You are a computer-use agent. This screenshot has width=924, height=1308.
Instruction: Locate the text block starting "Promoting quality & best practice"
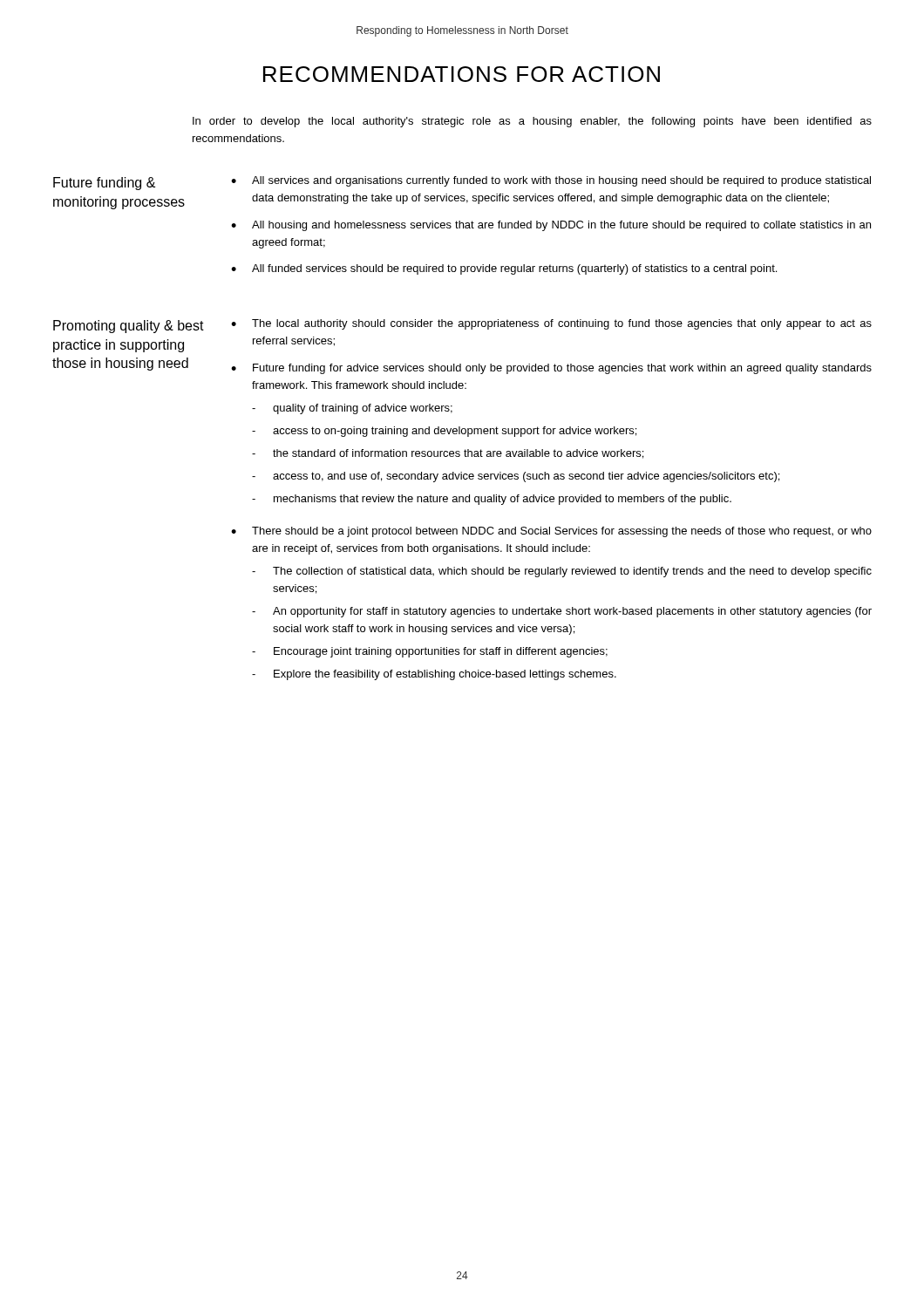coord(128,345)
